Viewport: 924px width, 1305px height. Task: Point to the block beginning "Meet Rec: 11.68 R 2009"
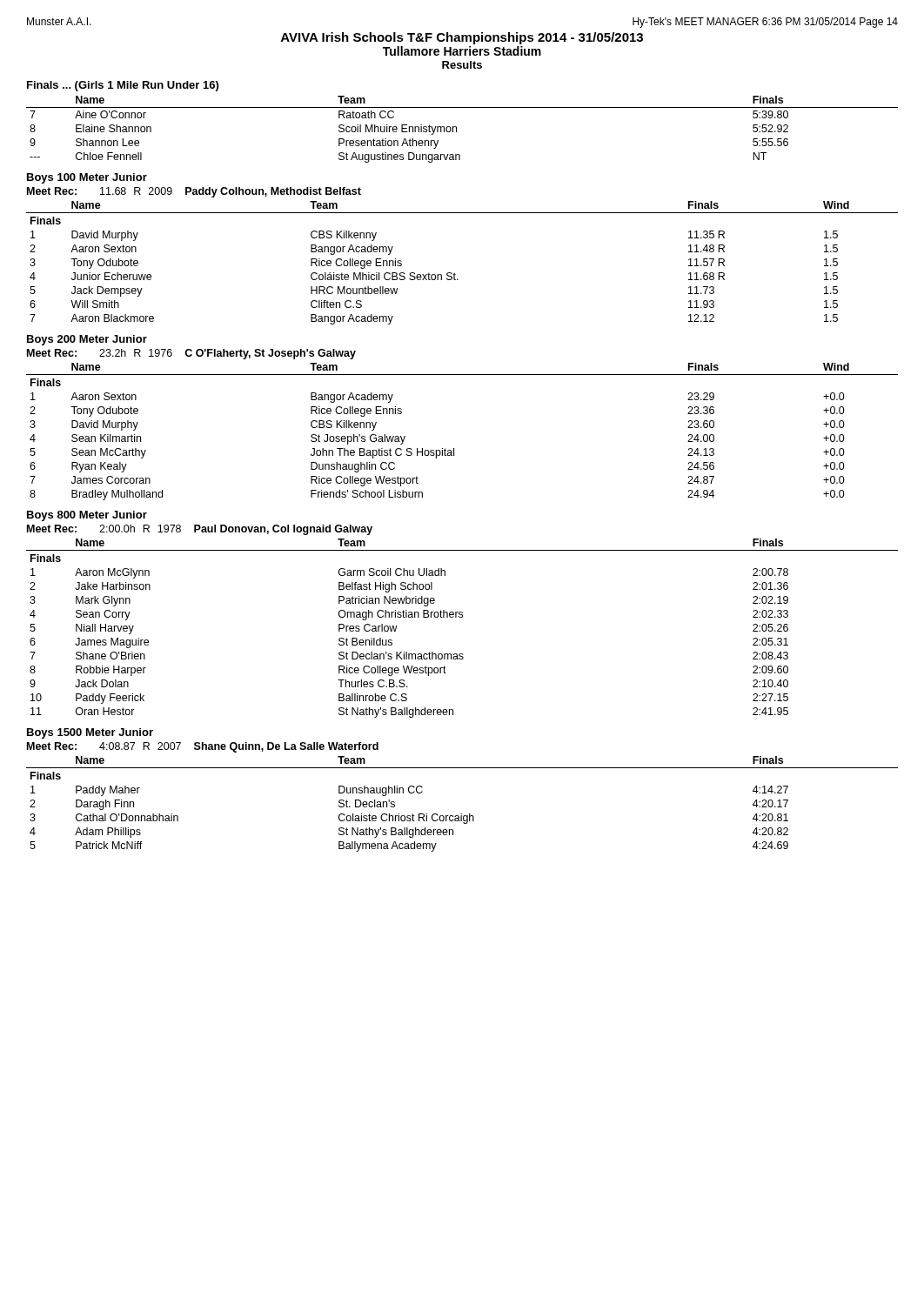[x=194, y=191]
